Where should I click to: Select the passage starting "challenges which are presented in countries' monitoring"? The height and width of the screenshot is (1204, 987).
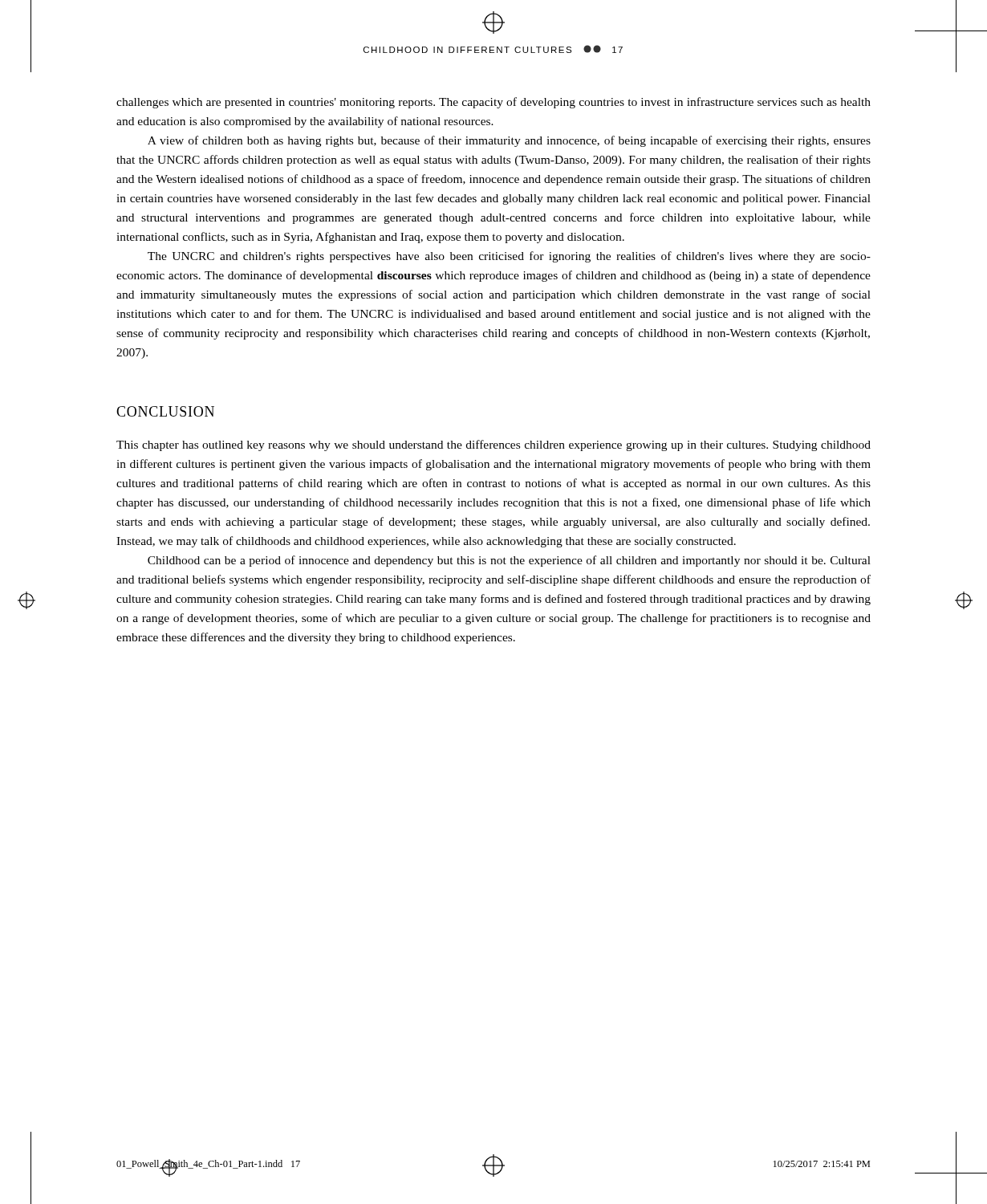pos(494,227)
